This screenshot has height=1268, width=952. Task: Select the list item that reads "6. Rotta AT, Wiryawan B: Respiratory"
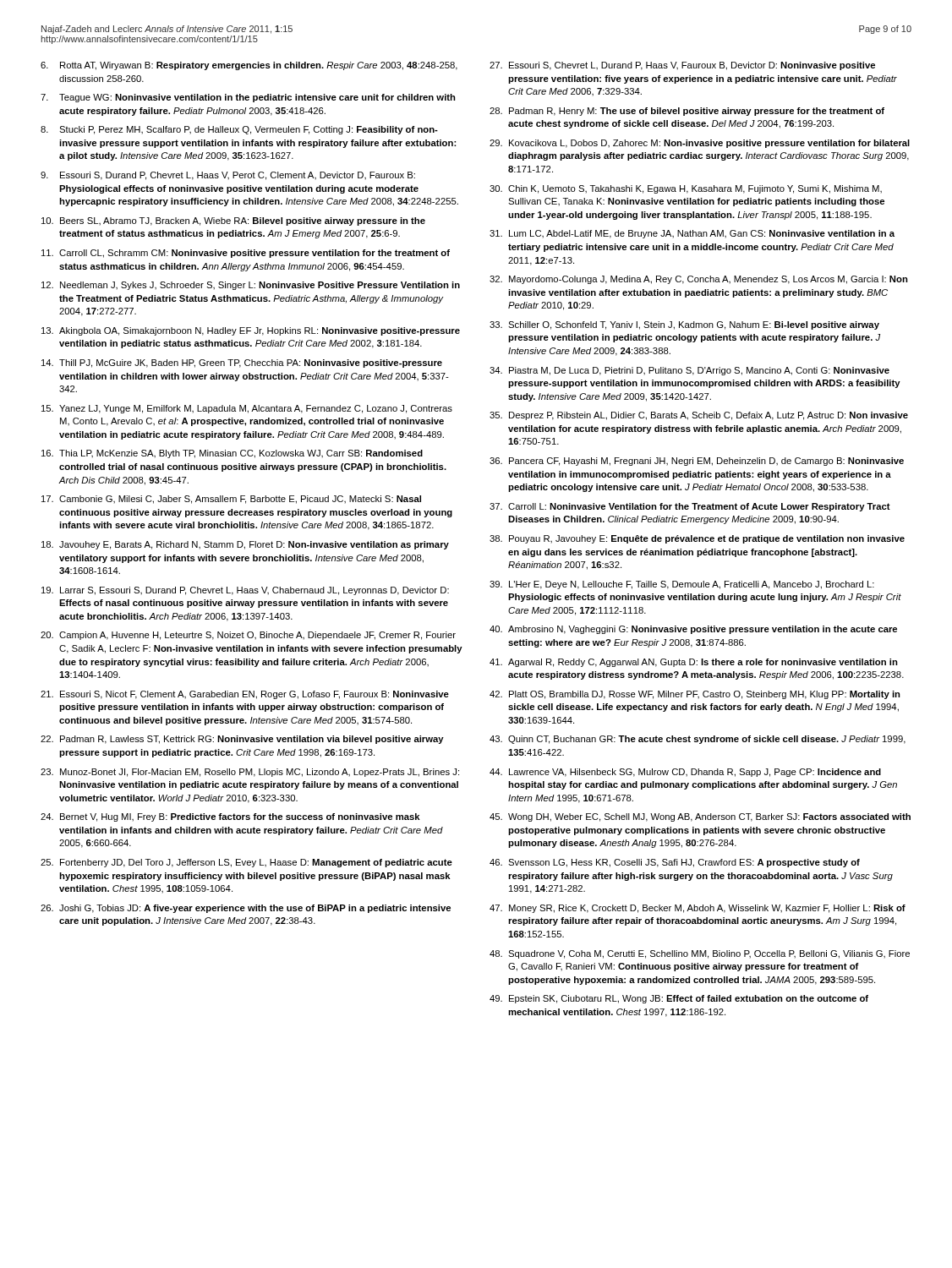(x=252, y=72)
